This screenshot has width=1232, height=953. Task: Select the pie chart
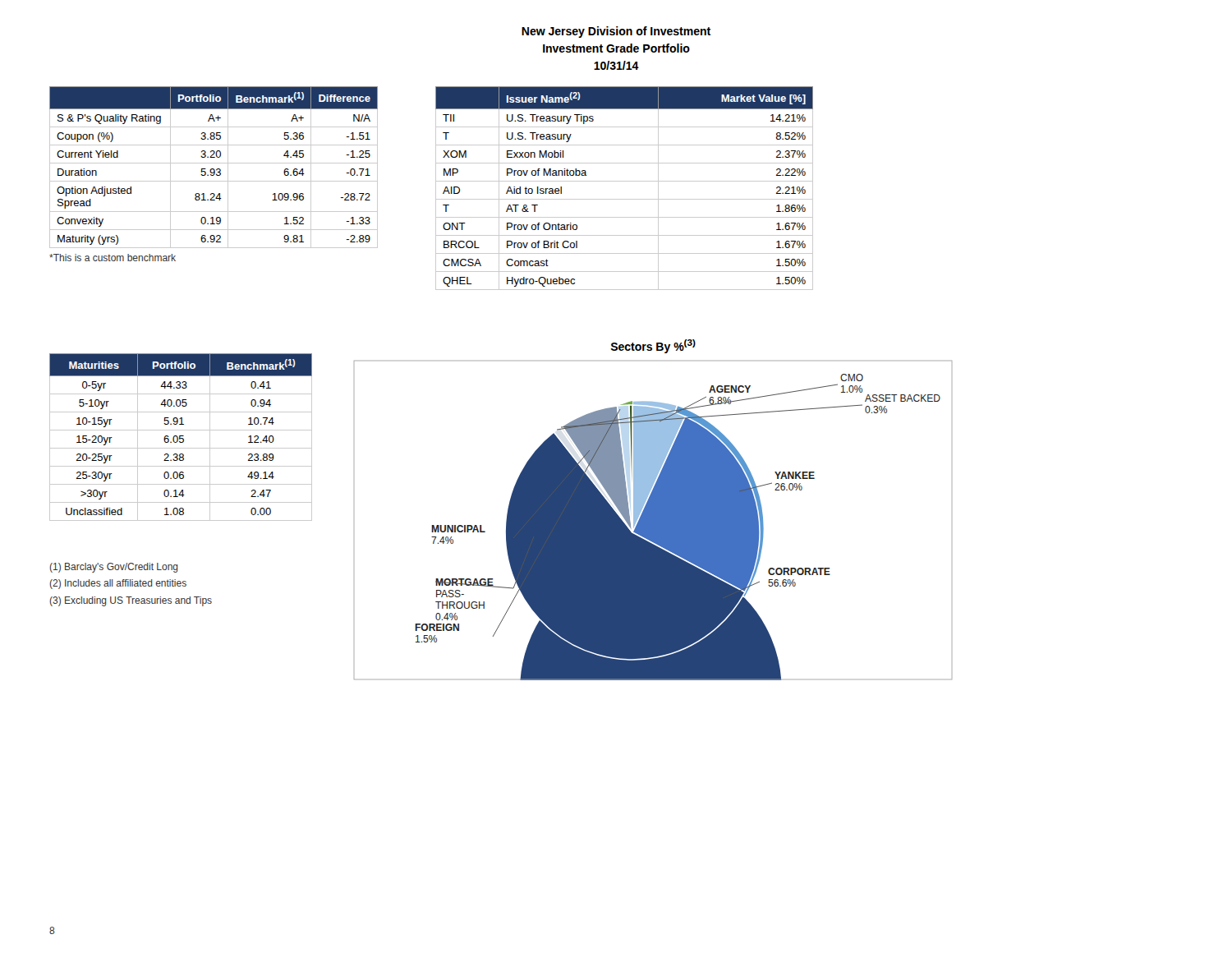[x=653, y=509]
